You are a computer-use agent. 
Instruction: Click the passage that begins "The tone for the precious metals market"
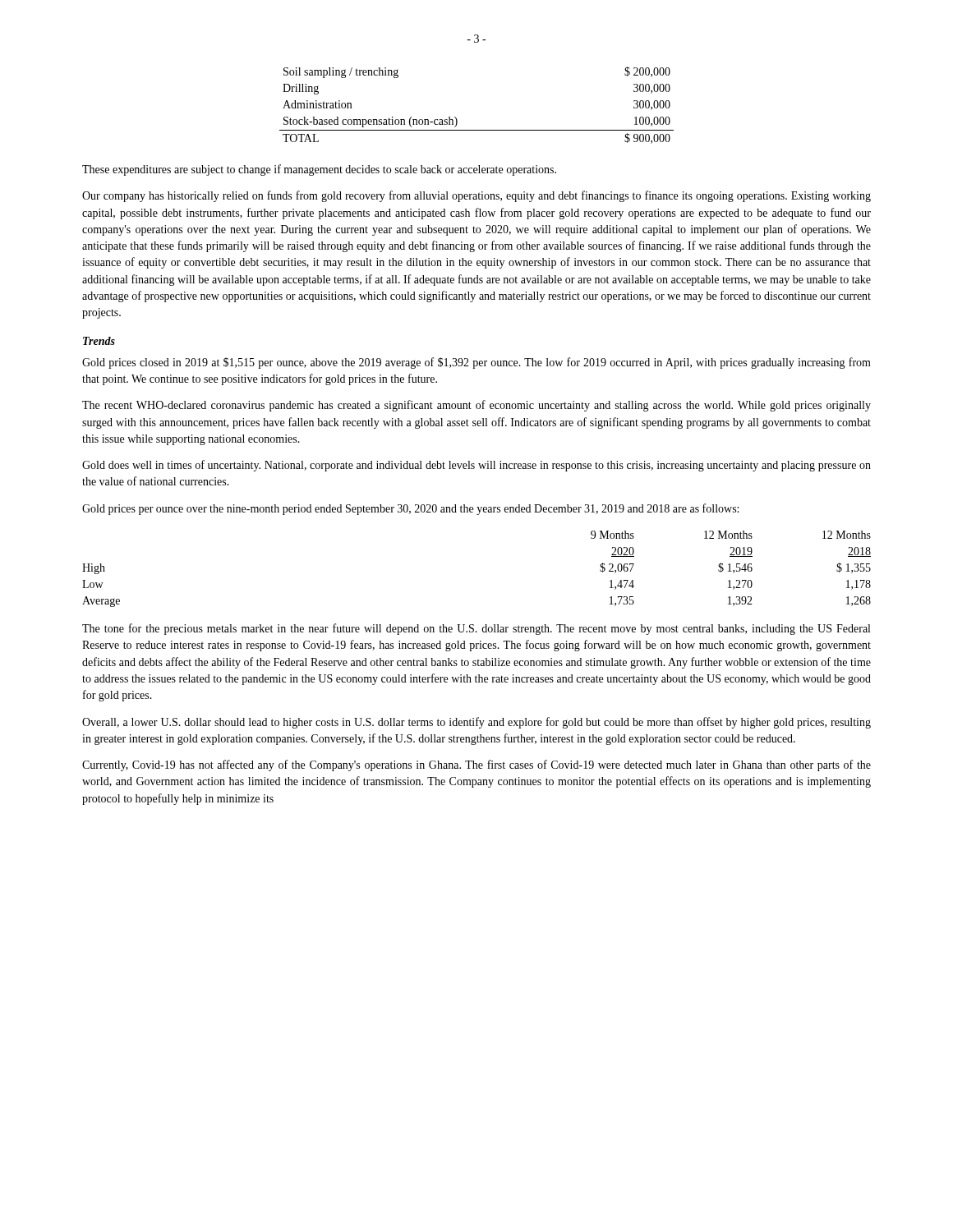pyautogui.click(x=476, y=662)
